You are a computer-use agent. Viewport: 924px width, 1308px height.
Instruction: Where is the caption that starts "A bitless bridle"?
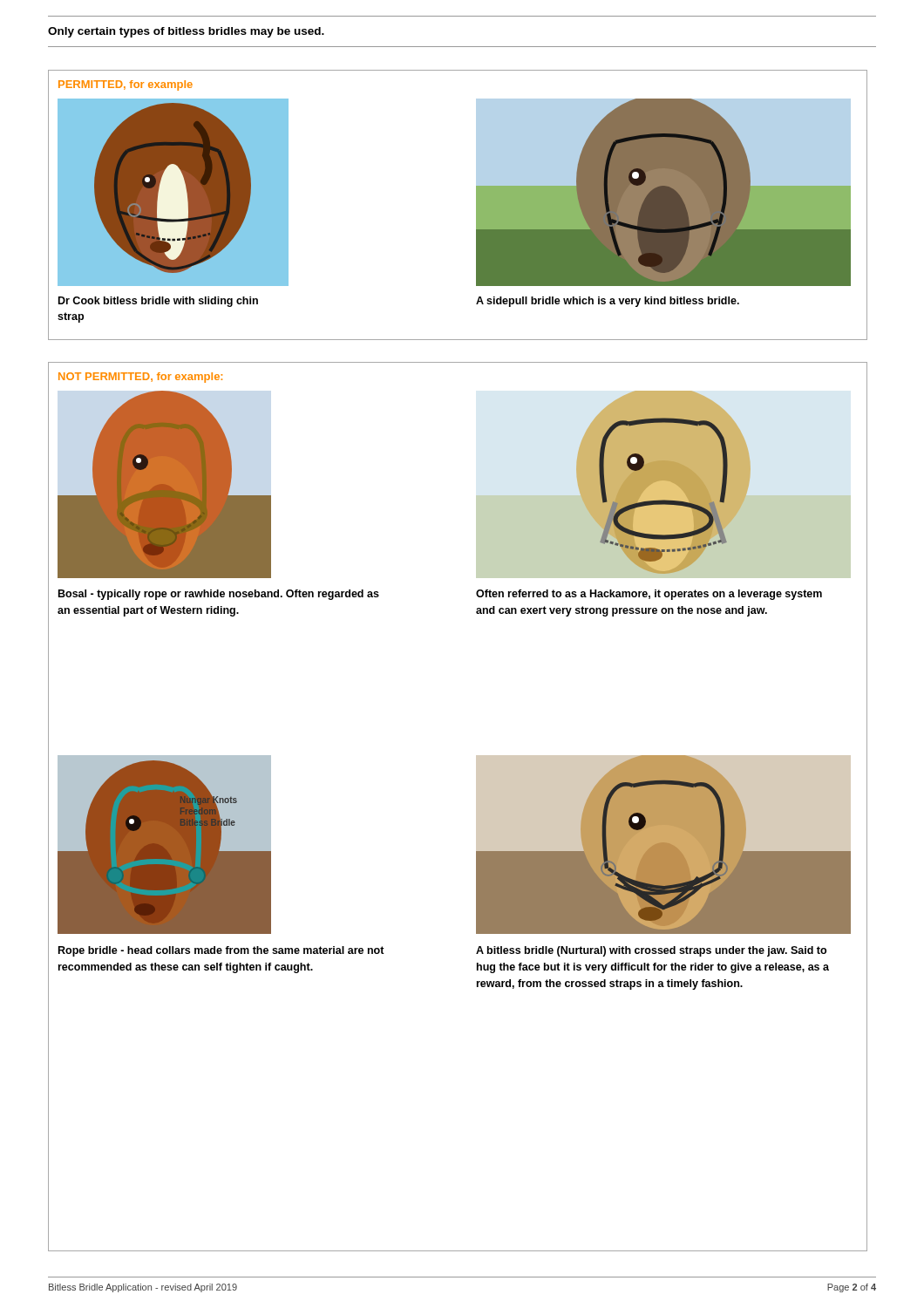click(x=652, y=967)
